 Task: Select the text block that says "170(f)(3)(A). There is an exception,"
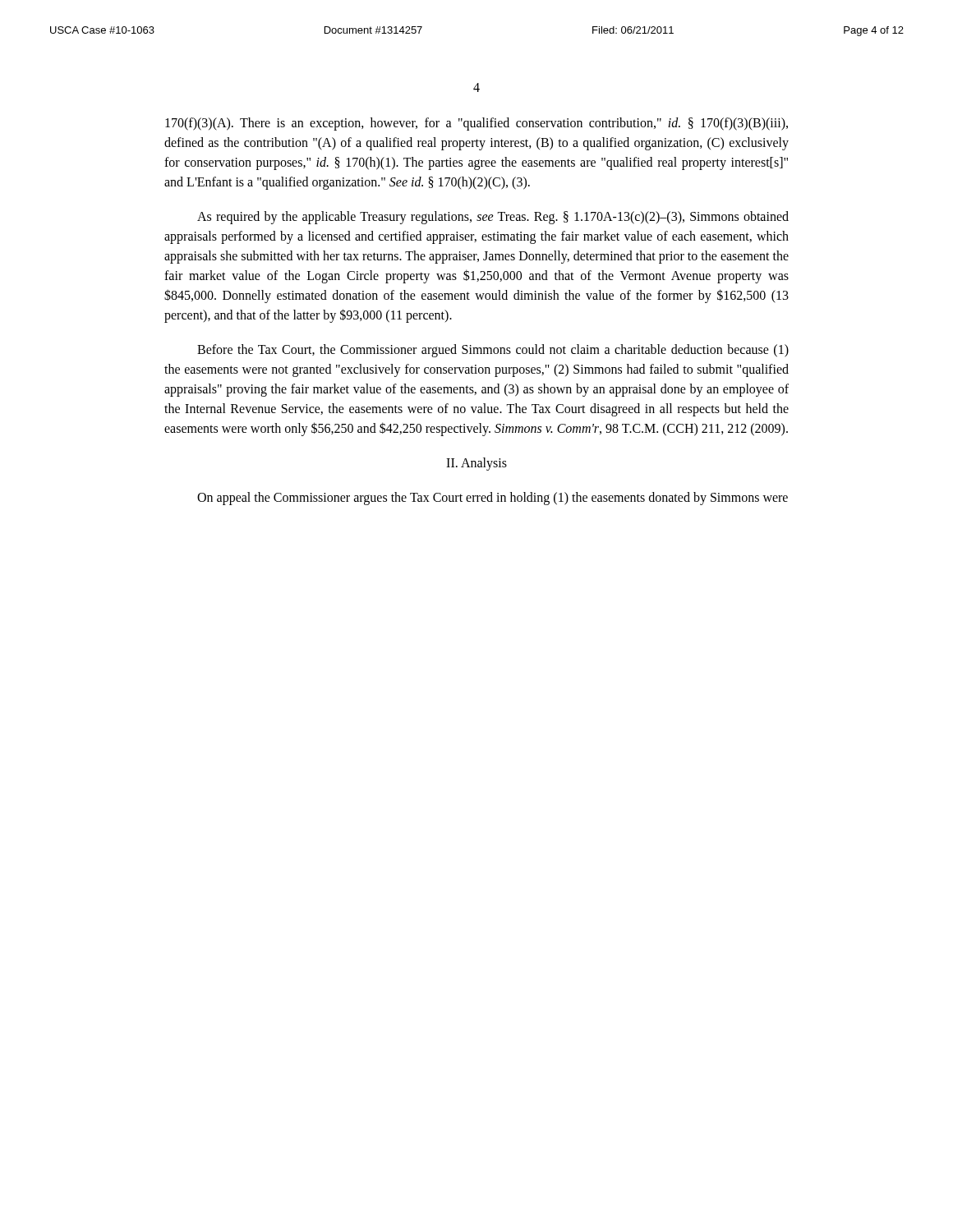coord(476,152)
